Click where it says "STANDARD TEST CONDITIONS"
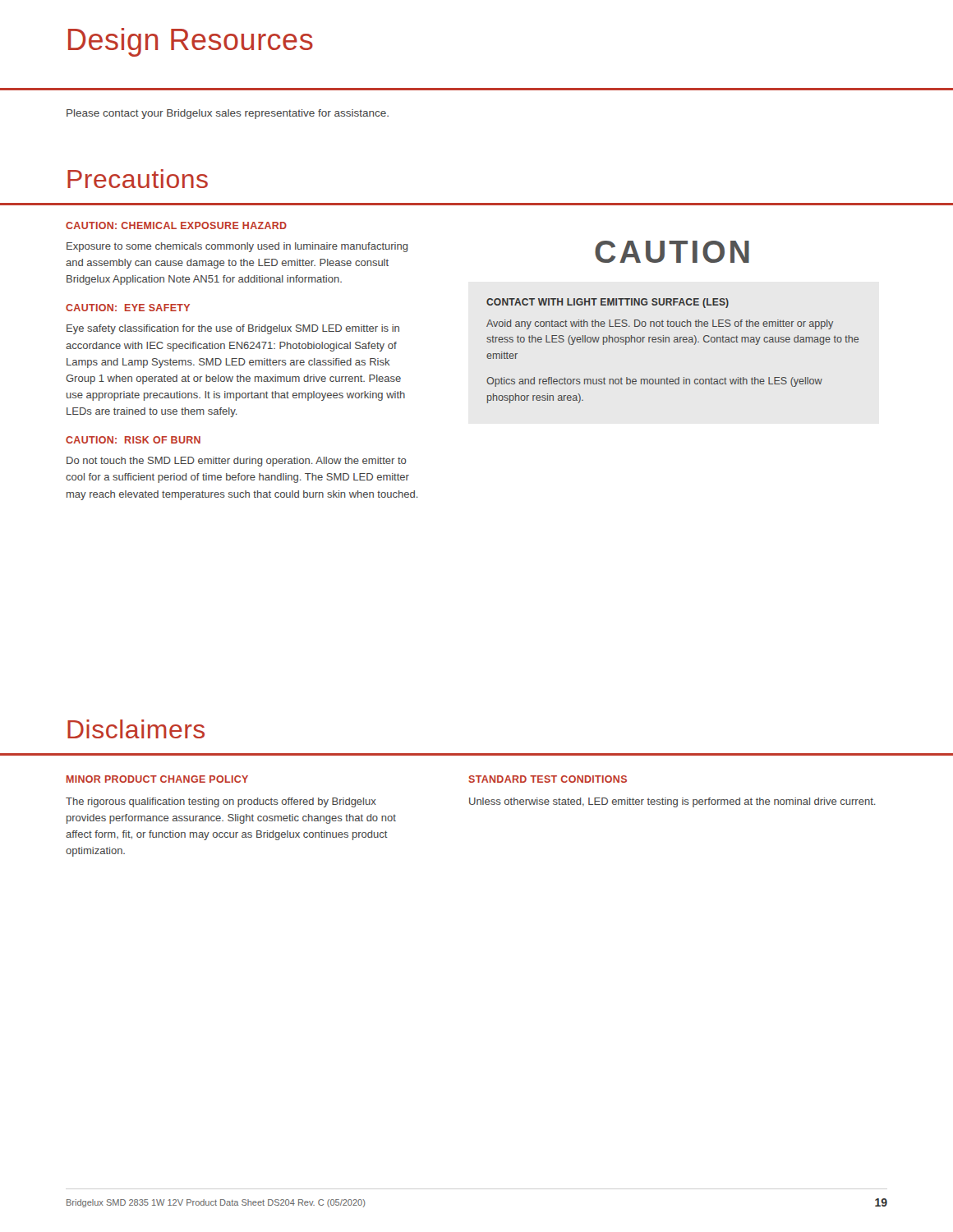This screenshot has width=953, height=1232. [x=548, y=779]
